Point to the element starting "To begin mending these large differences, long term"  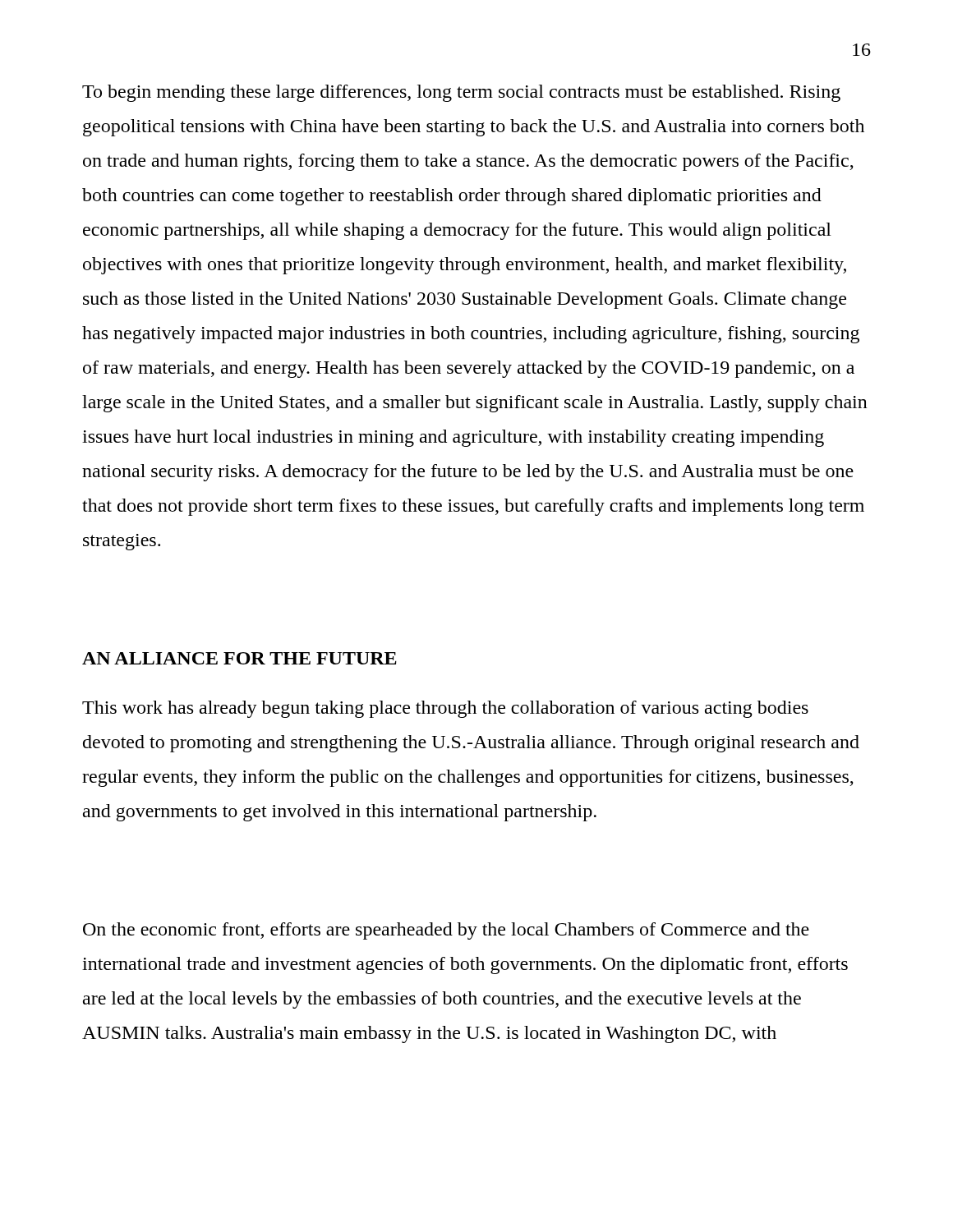pyautogui.click(x=476, y=315)
